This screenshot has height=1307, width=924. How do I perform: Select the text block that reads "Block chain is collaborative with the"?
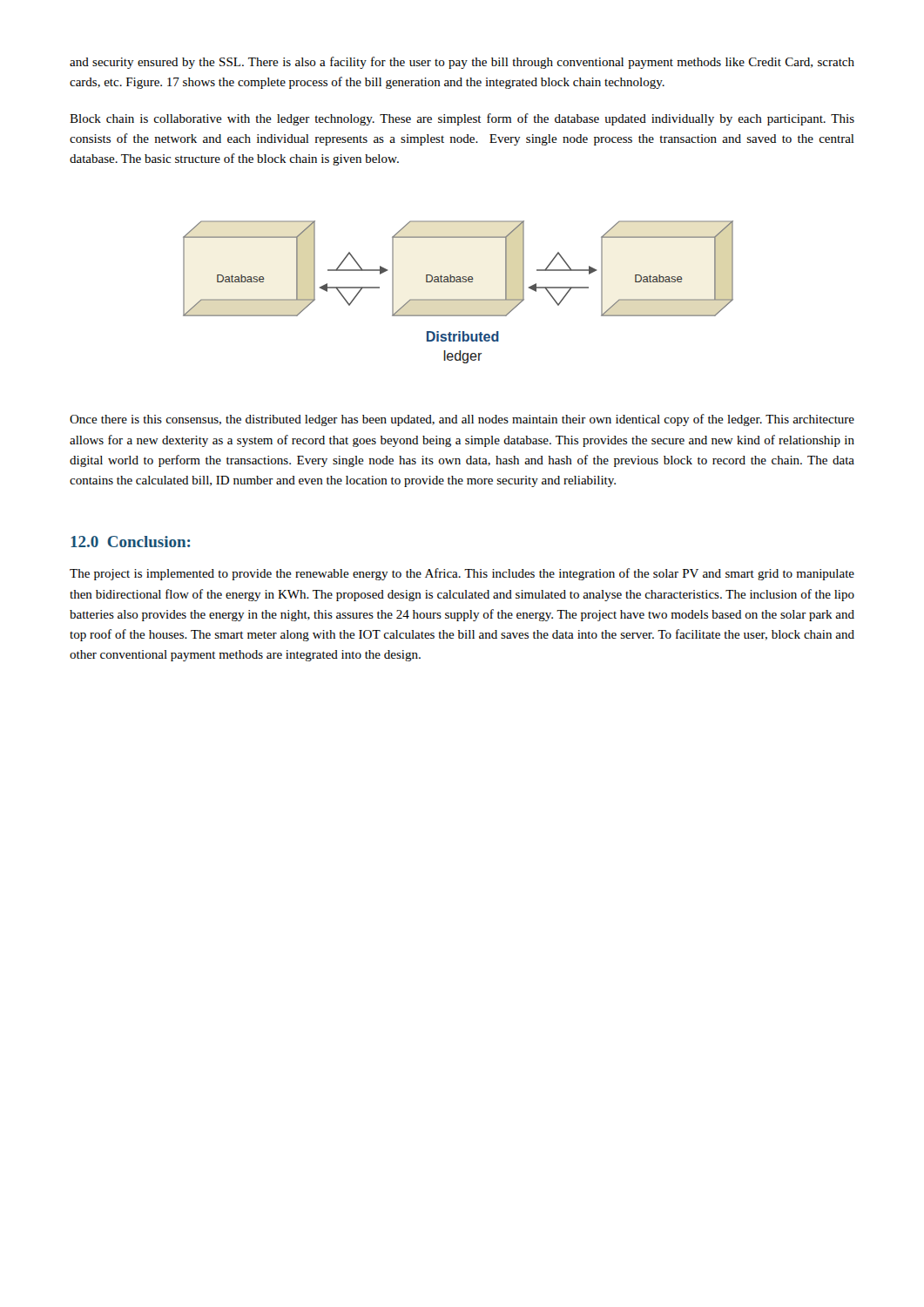[462, 138]
